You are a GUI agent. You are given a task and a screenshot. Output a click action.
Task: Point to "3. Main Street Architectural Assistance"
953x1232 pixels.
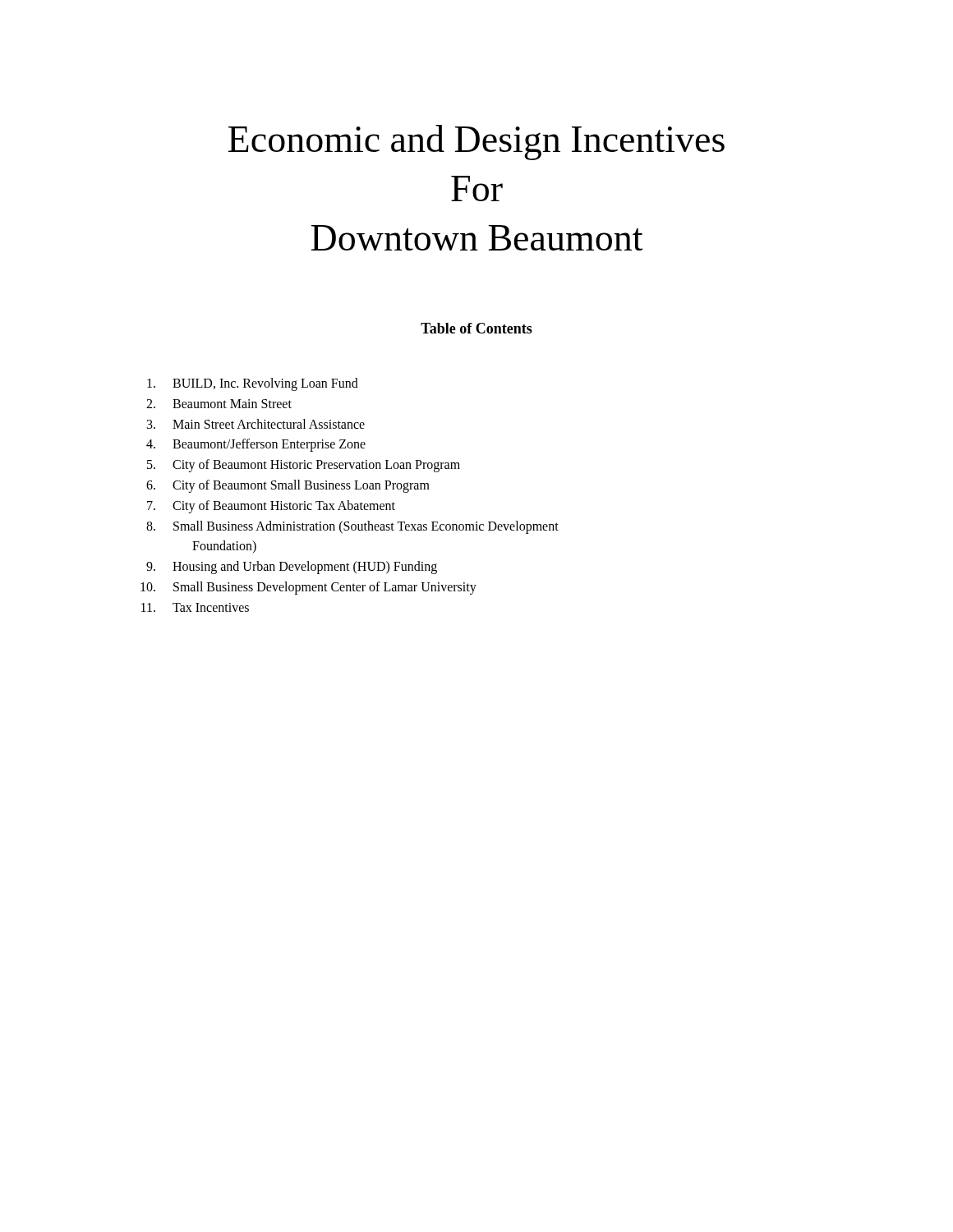pos(256,424)
